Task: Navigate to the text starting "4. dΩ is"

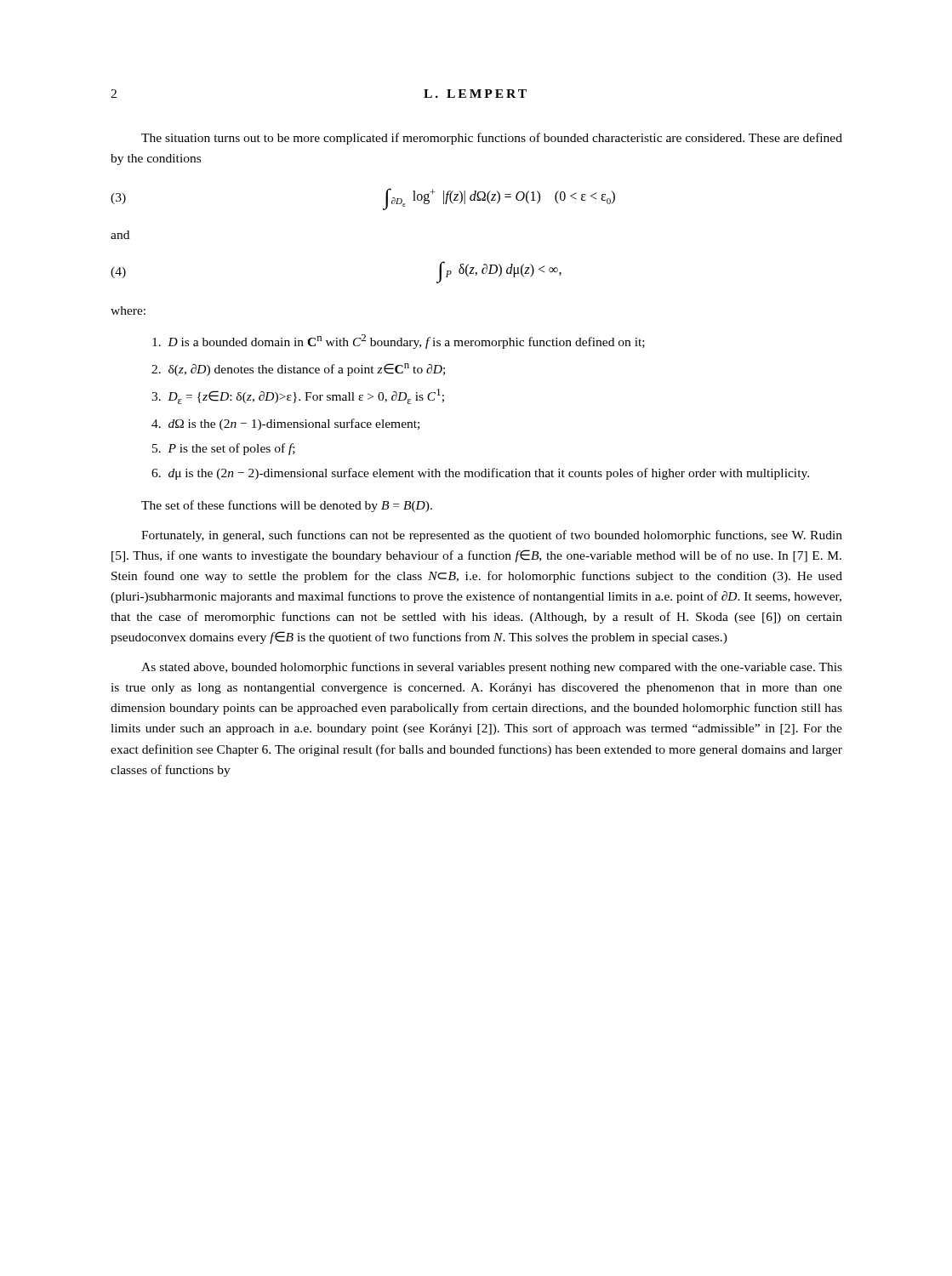Action: tap(286, 423)
